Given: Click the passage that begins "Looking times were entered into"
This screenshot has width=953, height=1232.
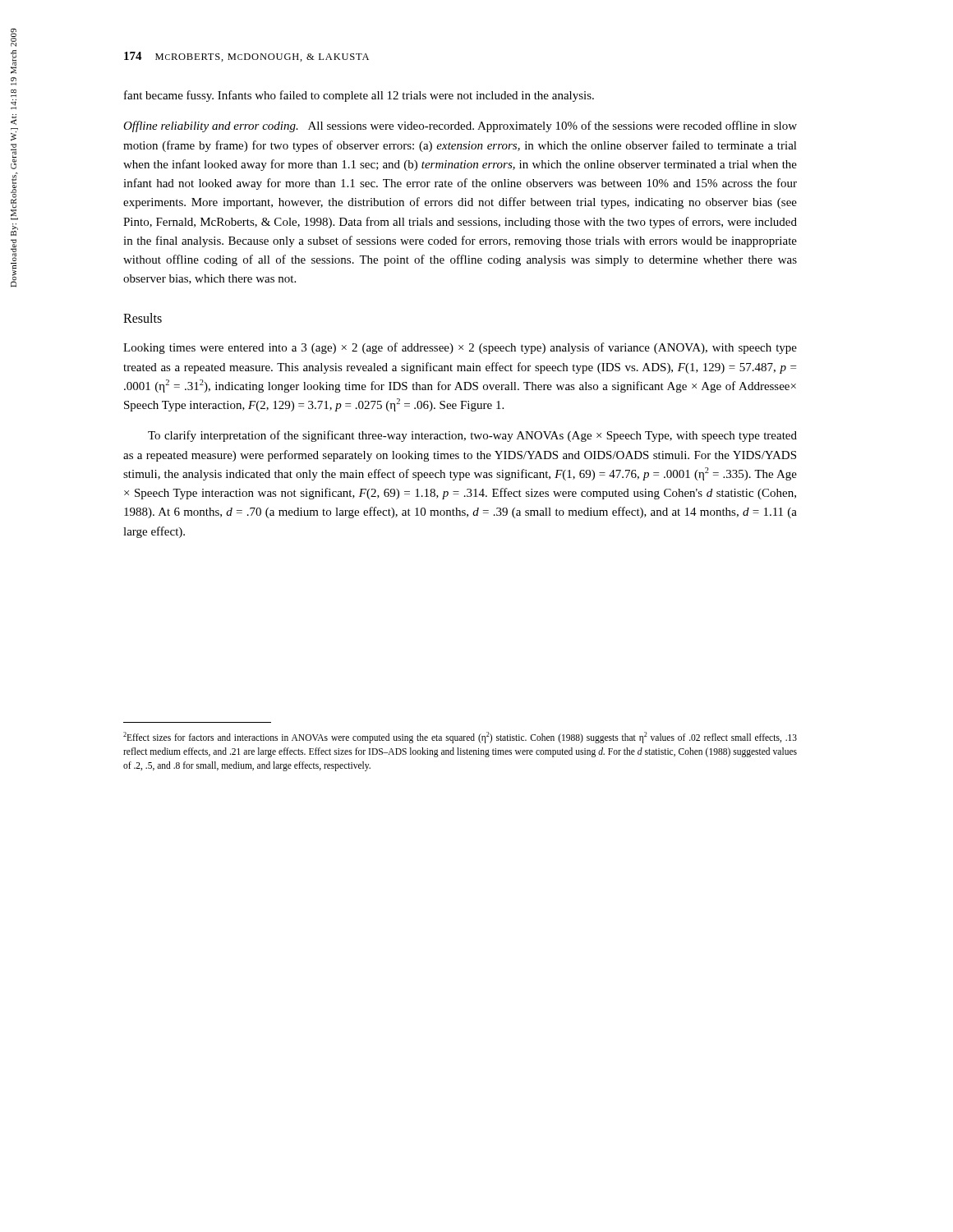Looking at the screenshot, I should coord(460,377).
